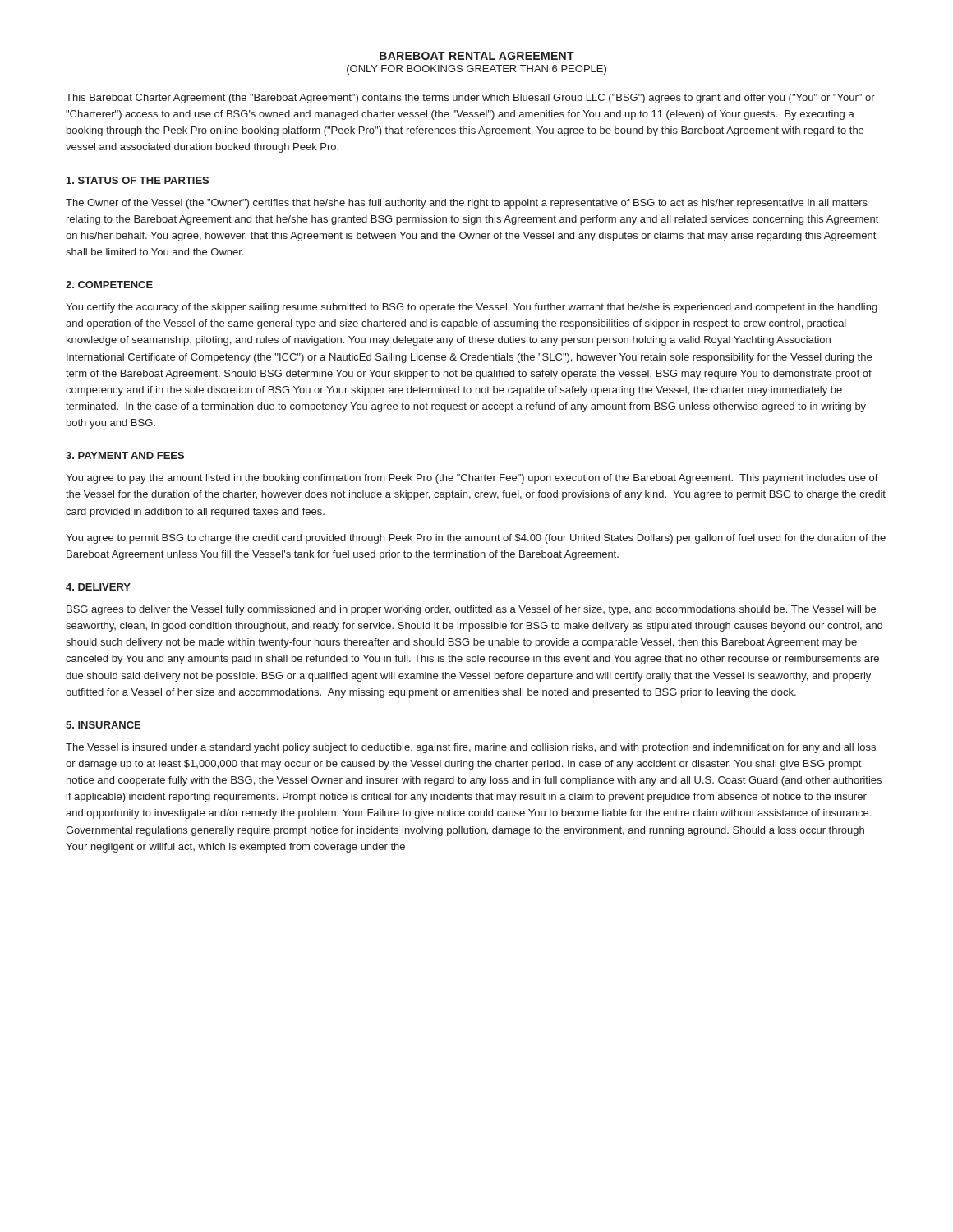Click on the passage starting "The Vessel is"
This screenshot has height=1232, width=953.
pyautogui.click(x=474, y=796)
